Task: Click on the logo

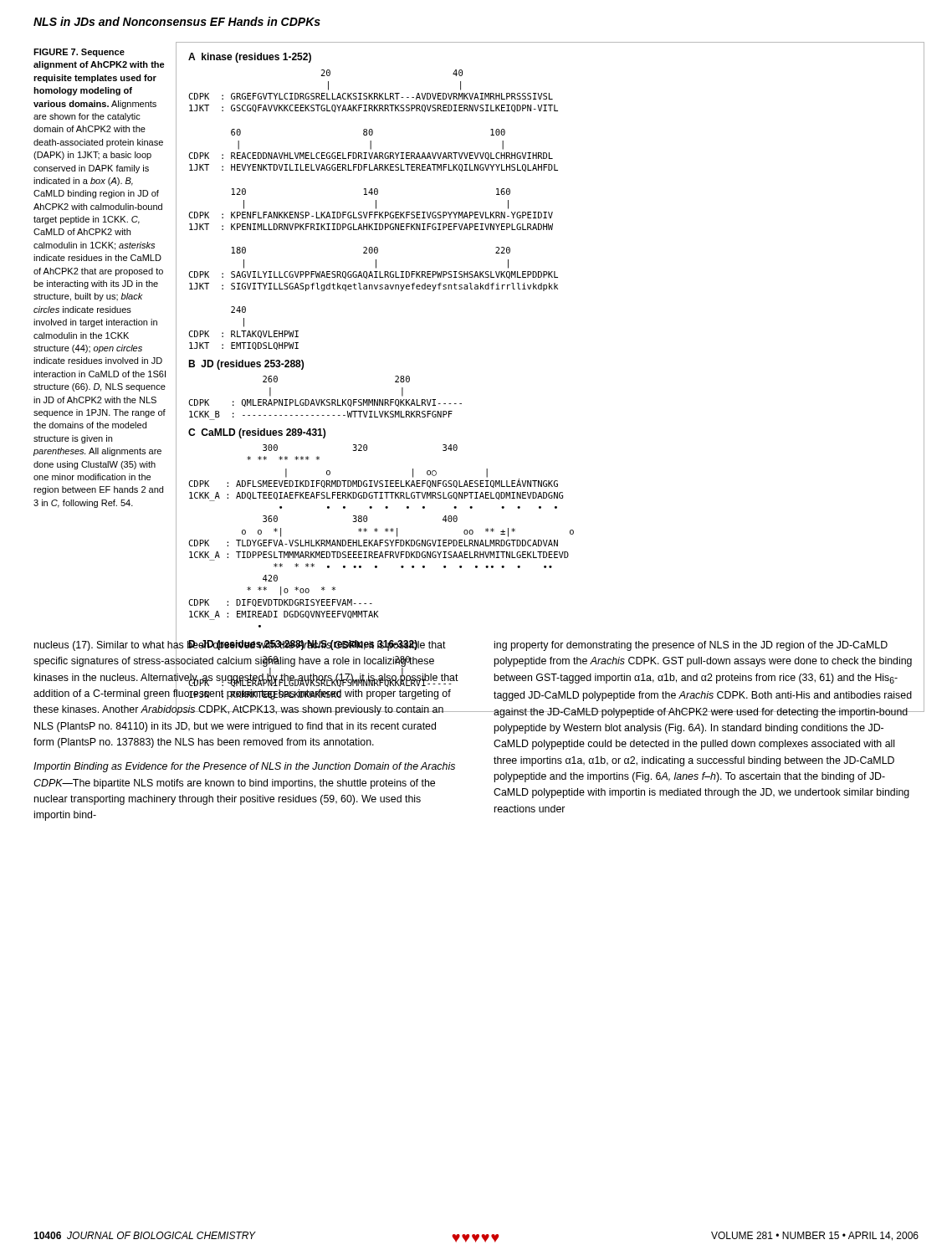Action: click(476, 1238)
